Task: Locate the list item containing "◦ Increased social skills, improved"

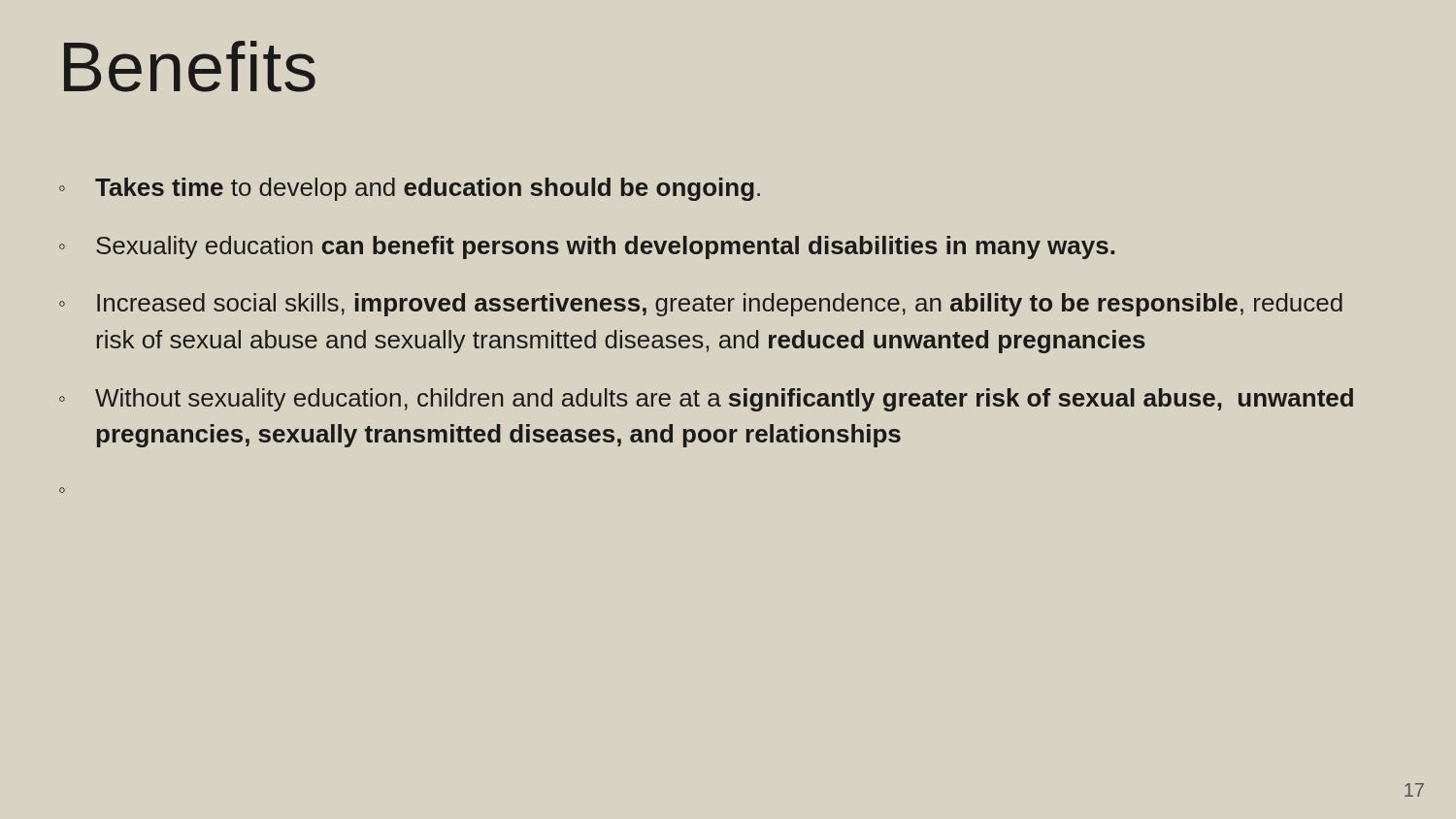Action: 718,322
